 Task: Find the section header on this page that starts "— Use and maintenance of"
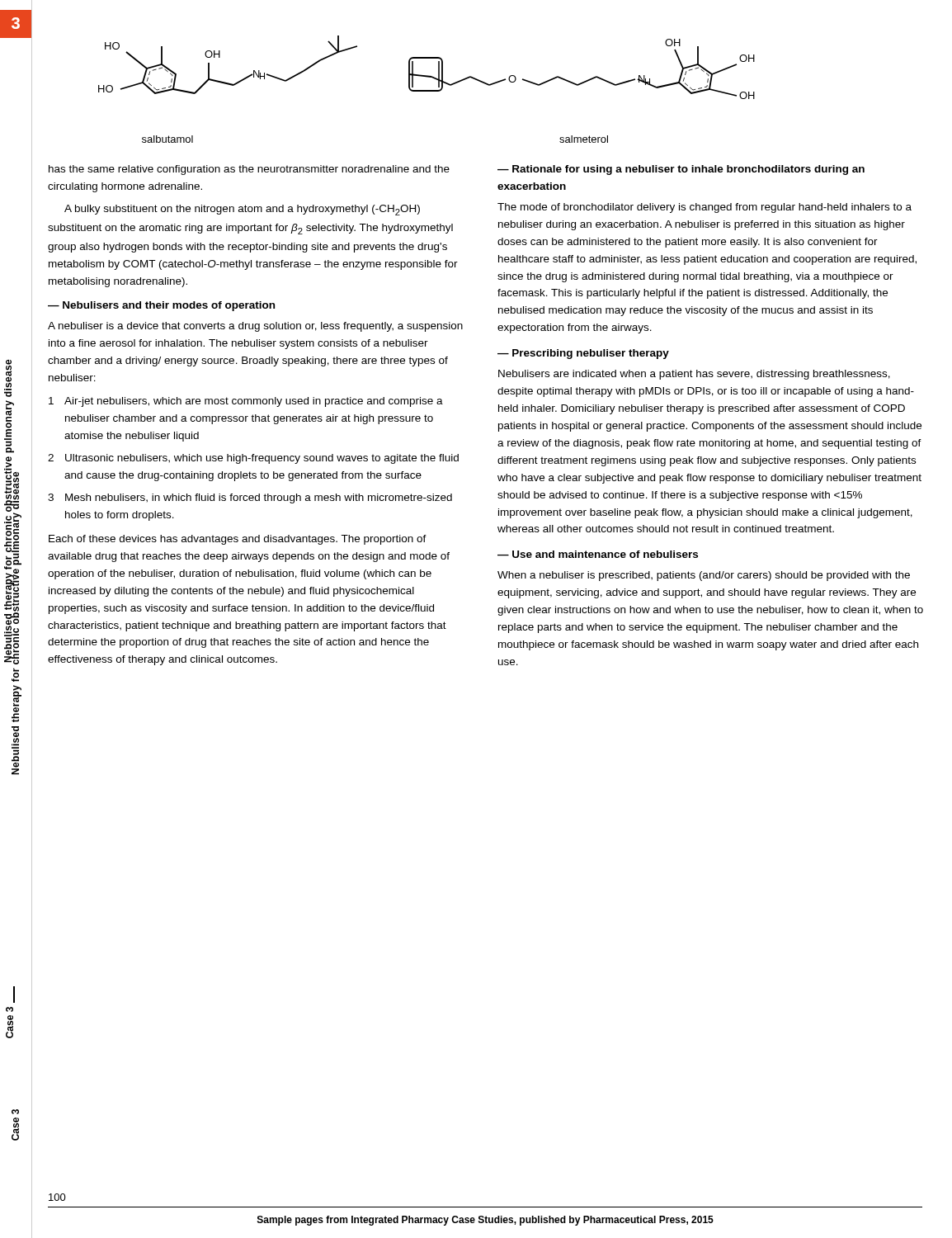(598, 555)
